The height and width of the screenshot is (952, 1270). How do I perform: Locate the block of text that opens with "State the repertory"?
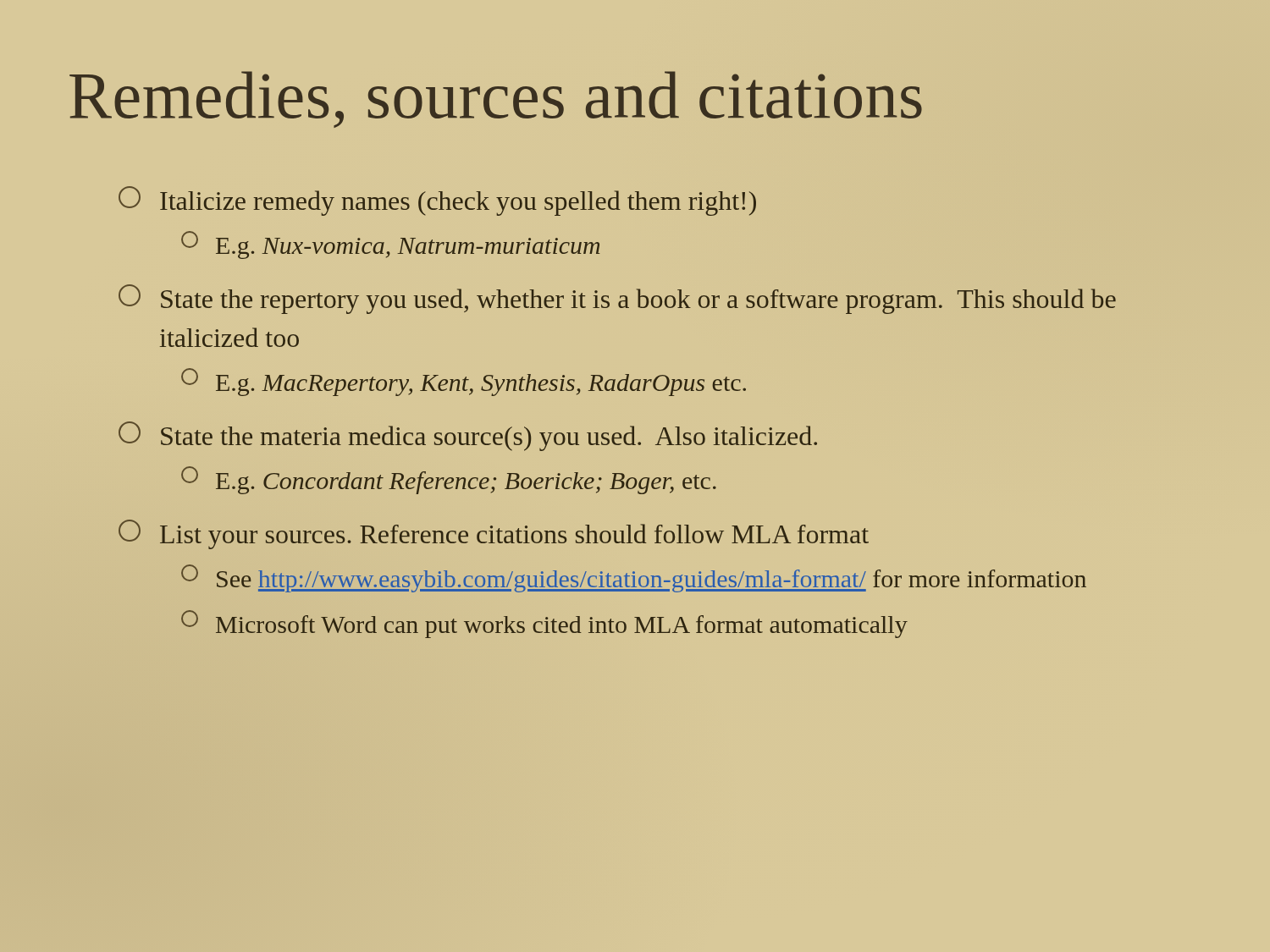click(x=617, y=299)
